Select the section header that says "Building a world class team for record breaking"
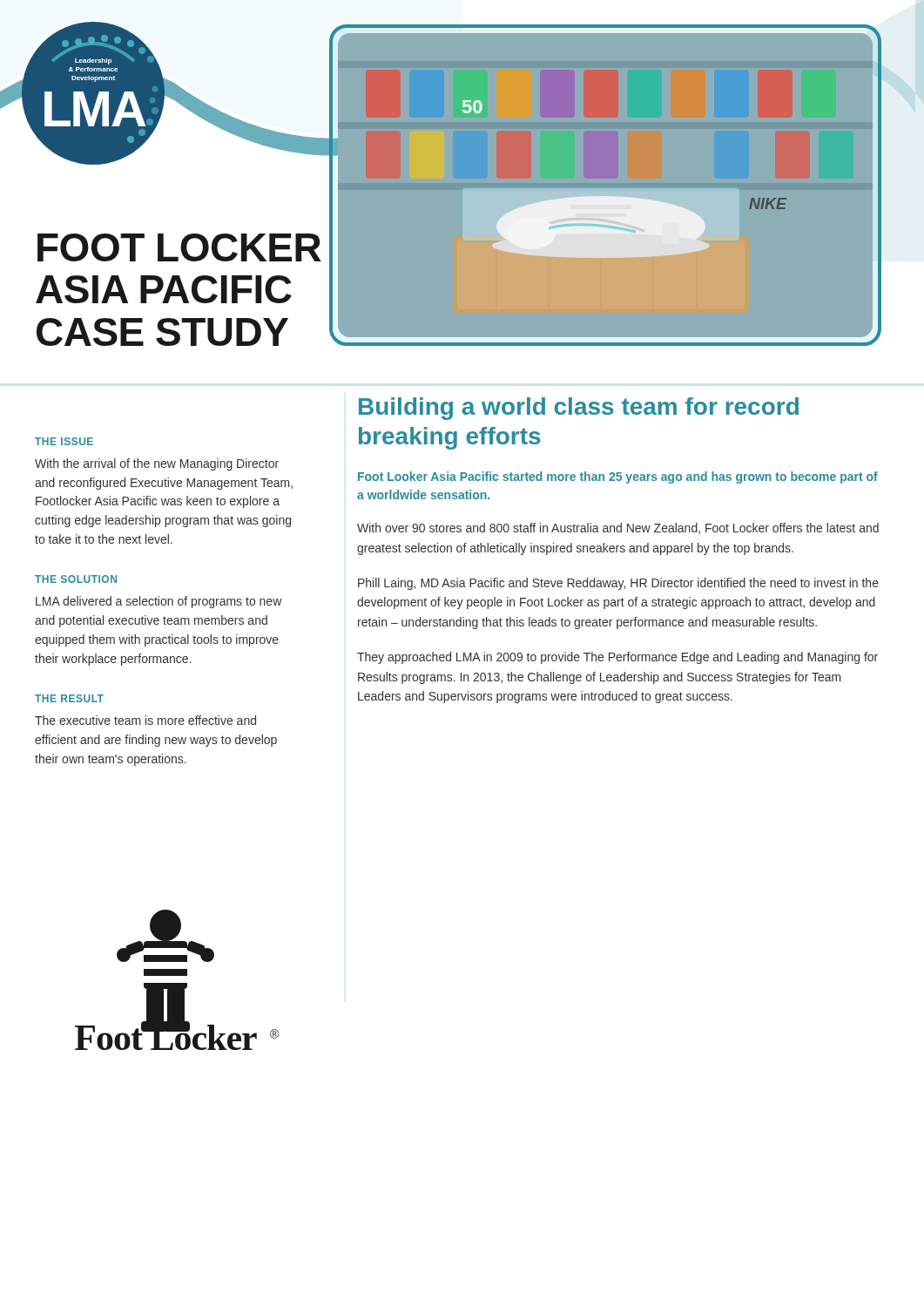Image resolution: width=924 pixels, height=1307 pixels. [618, 421]
